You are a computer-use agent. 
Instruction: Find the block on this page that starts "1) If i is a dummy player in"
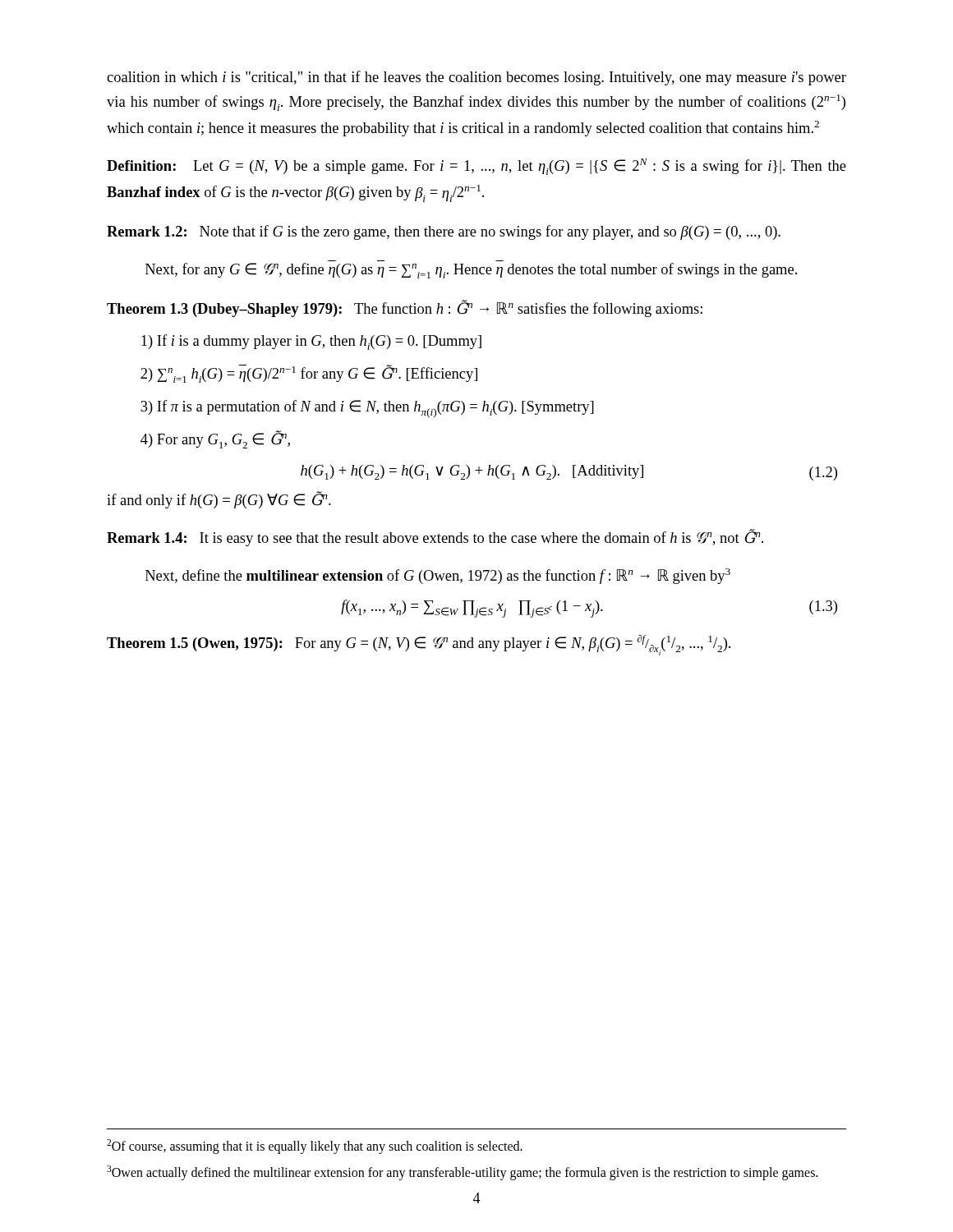click(x=476, y=342)
